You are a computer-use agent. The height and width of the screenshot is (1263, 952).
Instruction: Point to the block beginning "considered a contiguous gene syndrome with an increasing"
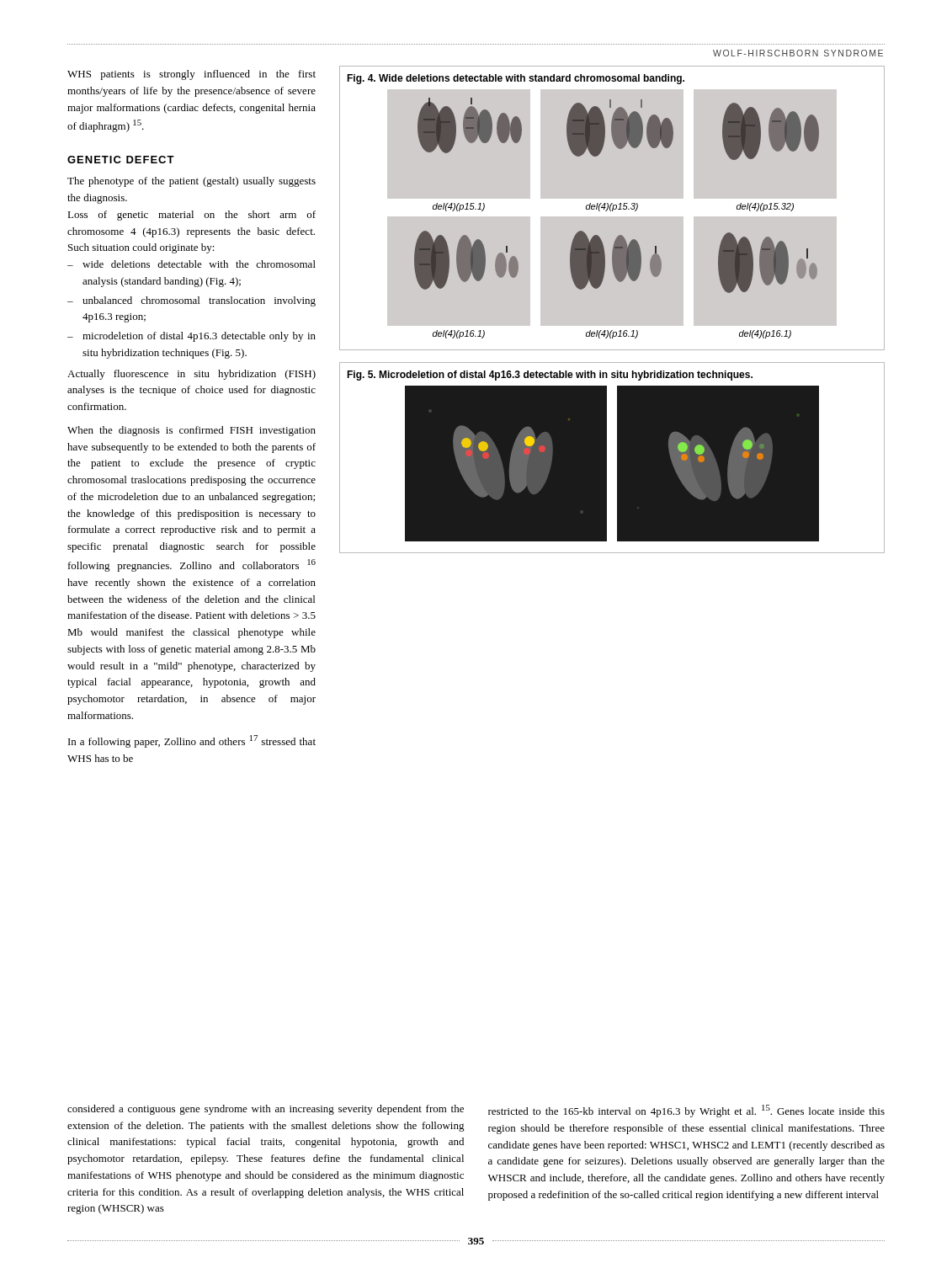266,1158
